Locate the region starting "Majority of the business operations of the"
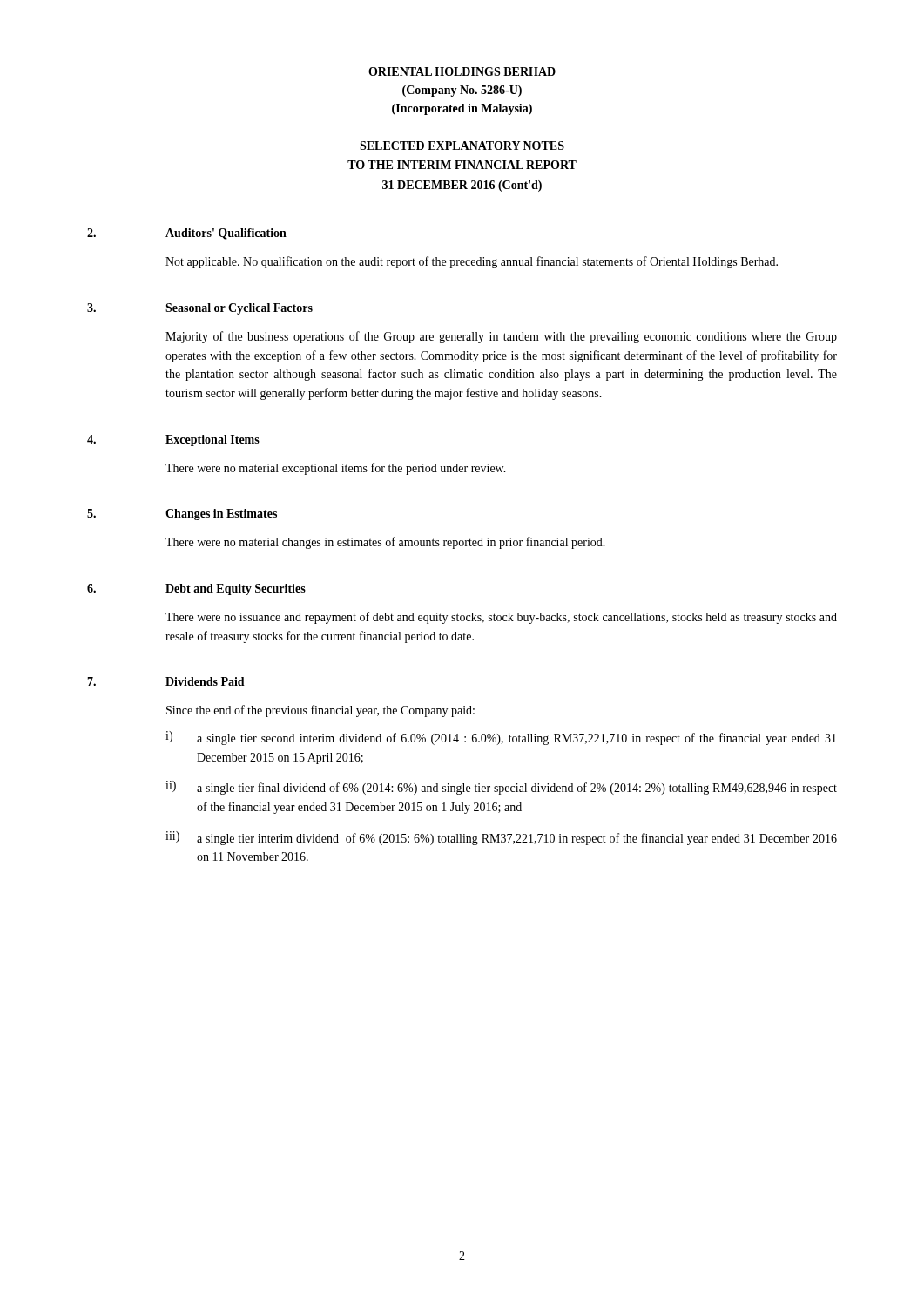 pyautogui.click(x=501, y=365)
